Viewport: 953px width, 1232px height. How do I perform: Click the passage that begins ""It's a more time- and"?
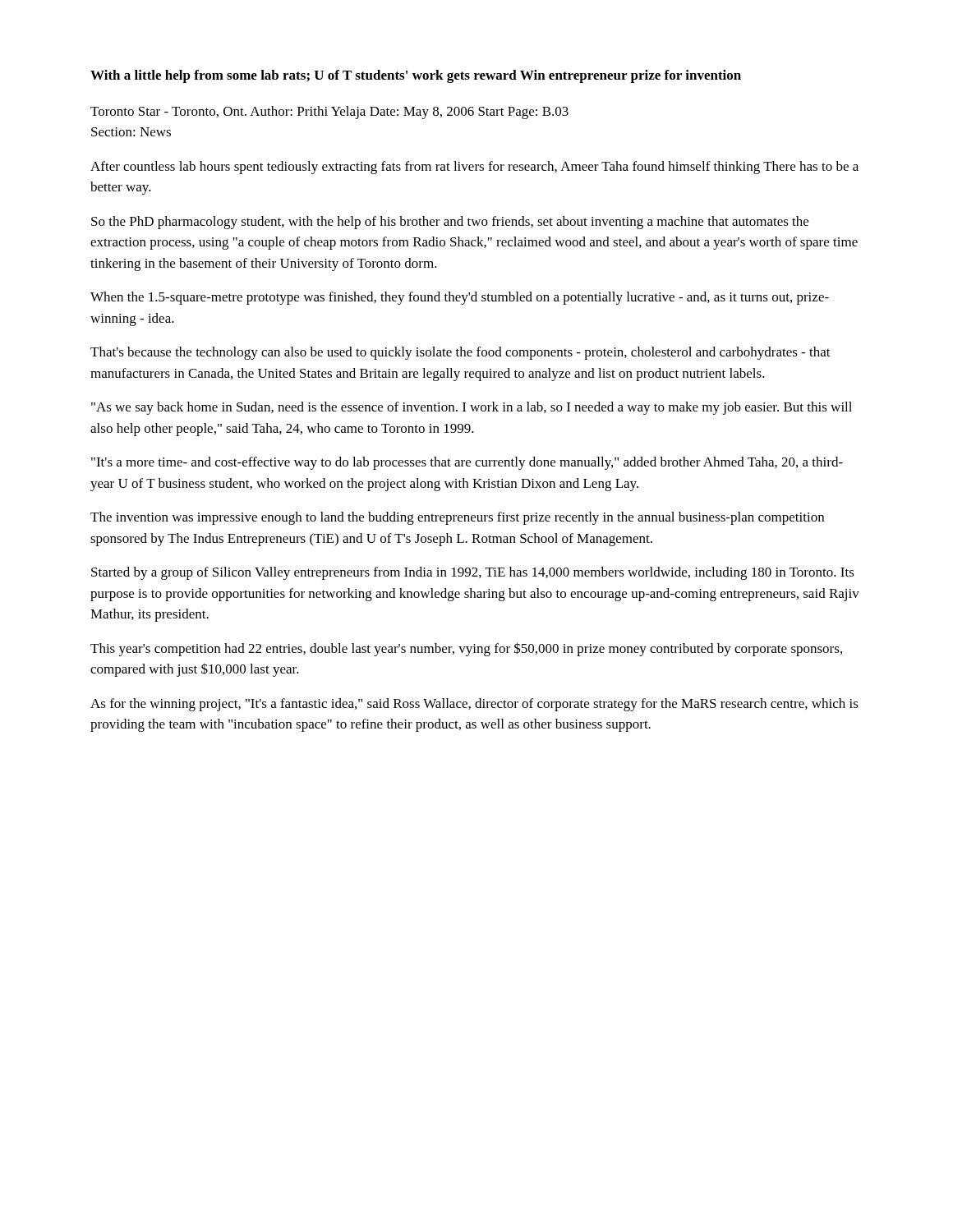pyautogui.click(x=467, y=473)
